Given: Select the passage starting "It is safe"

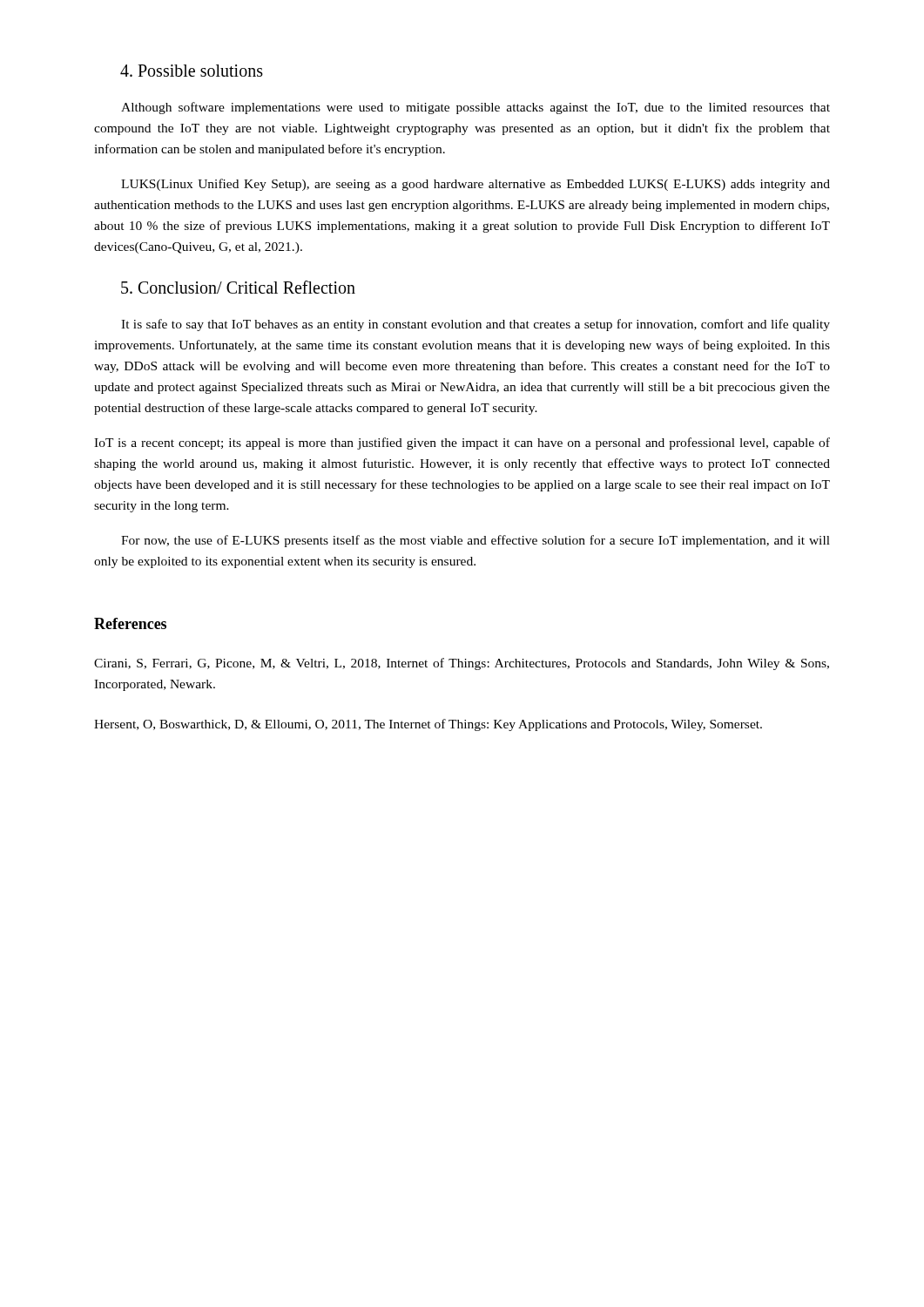Looking at the screenshot, I should point(462,366).
